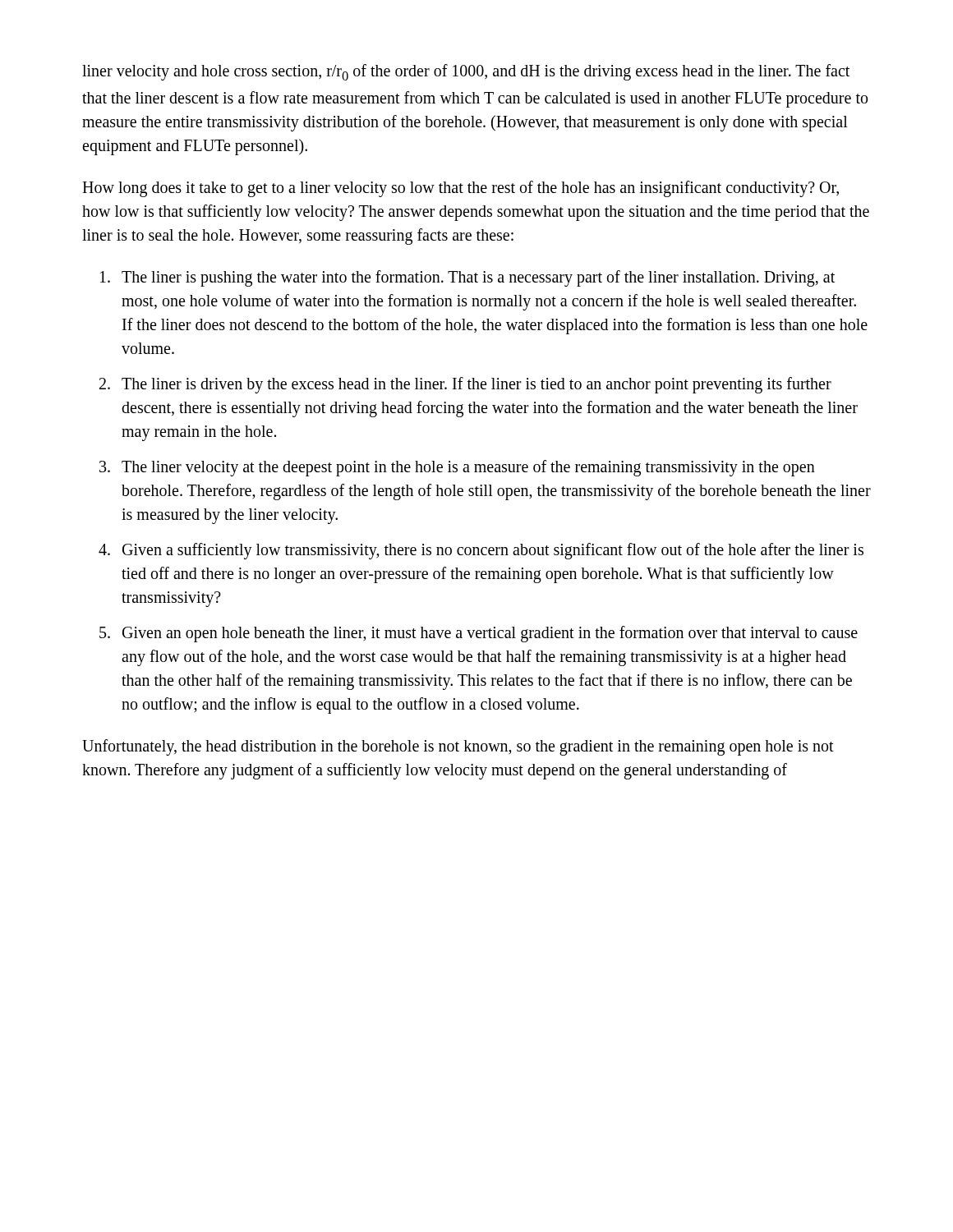Where is the passage that starts "The liner velocity at the deepest"?
953x1232 pixels.
click(x=496, y=490)
